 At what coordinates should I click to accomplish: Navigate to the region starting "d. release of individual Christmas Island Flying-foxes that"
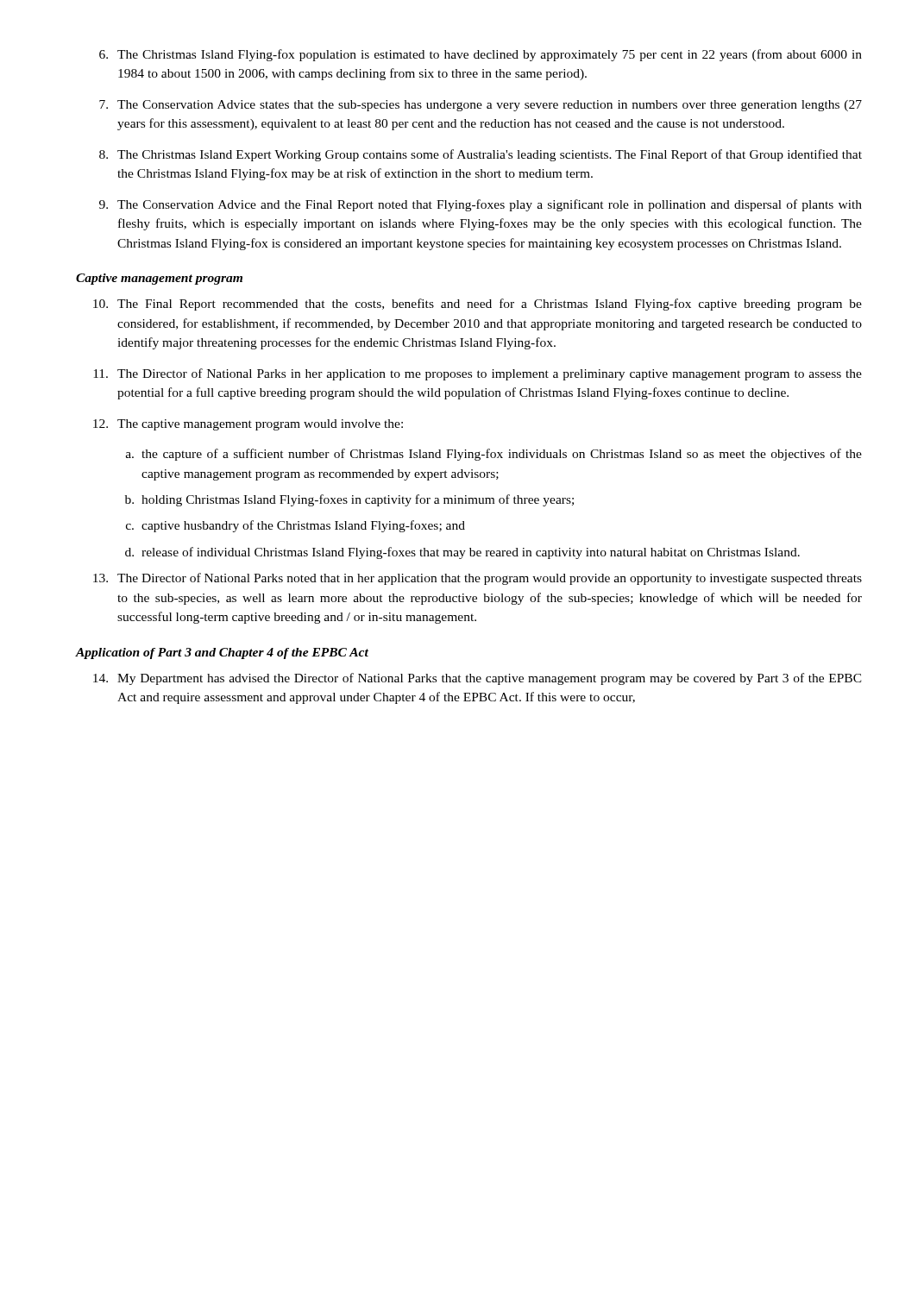tap(485, 552)
